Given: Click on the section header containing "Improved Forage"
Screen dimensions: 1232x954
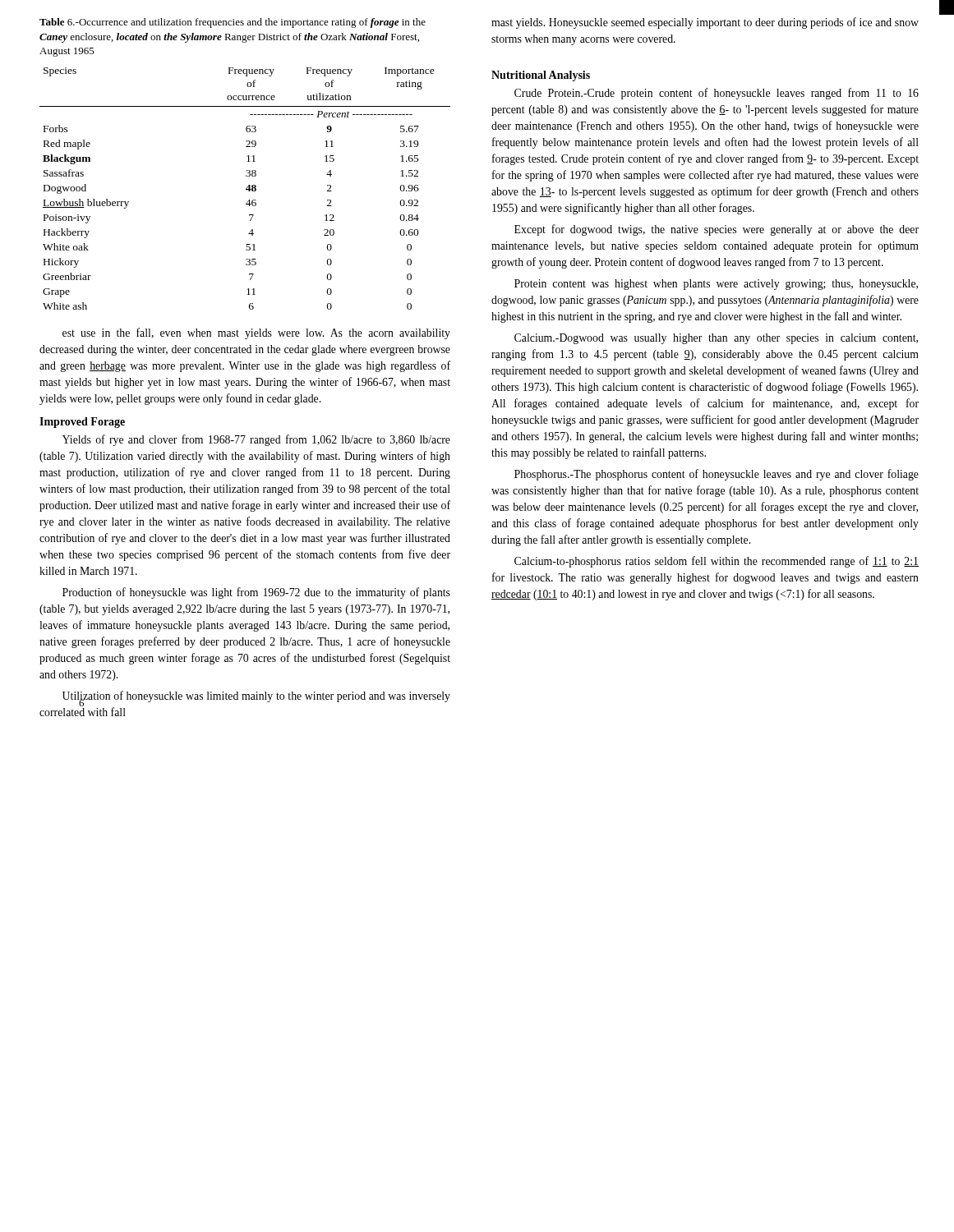Looking at the screenshot, I should coord(82,421).
